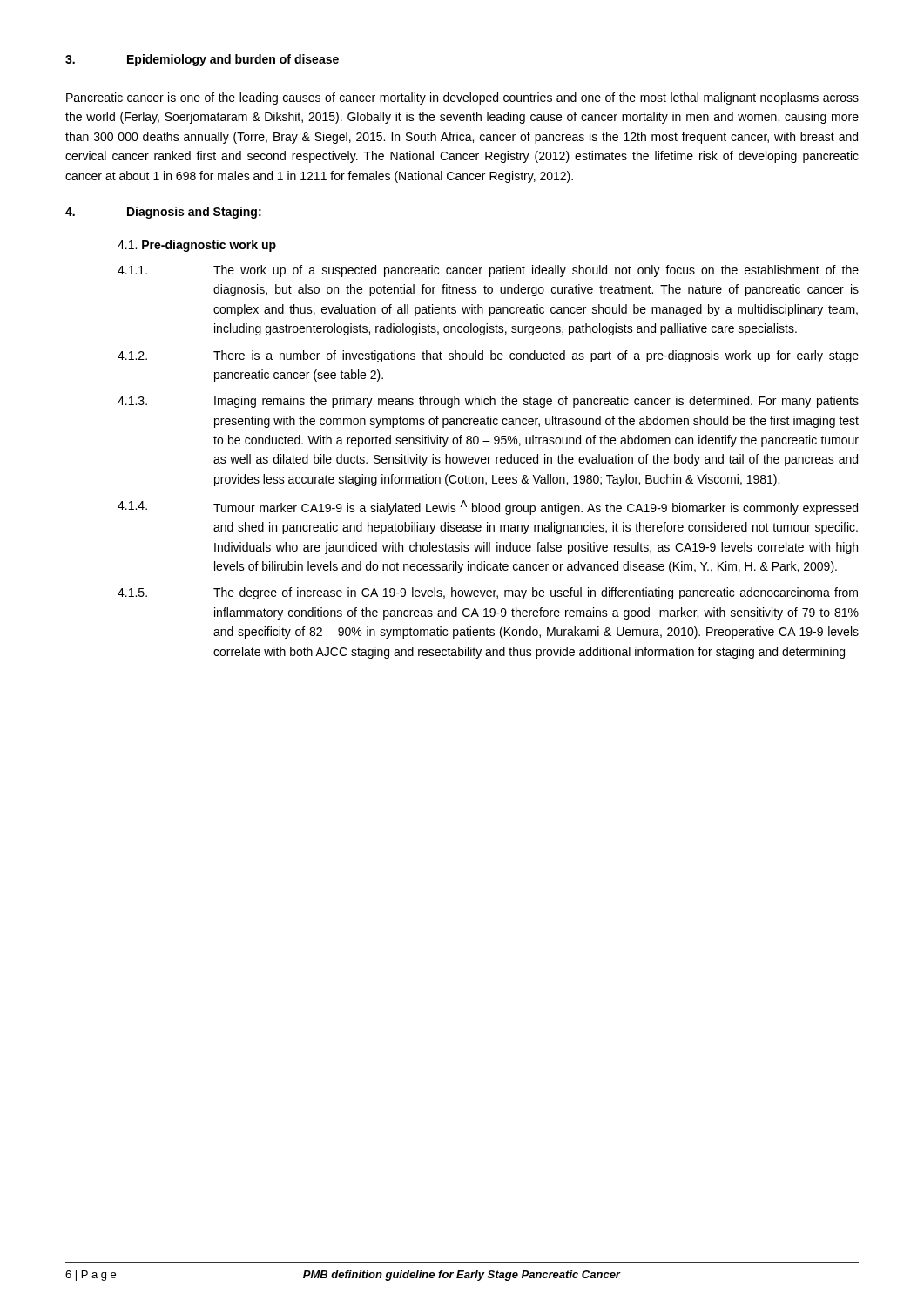Select the section header that reads "3. Epidemiology and burden of"
This screenshot has width=924, height=1307.
click(202, 60)
